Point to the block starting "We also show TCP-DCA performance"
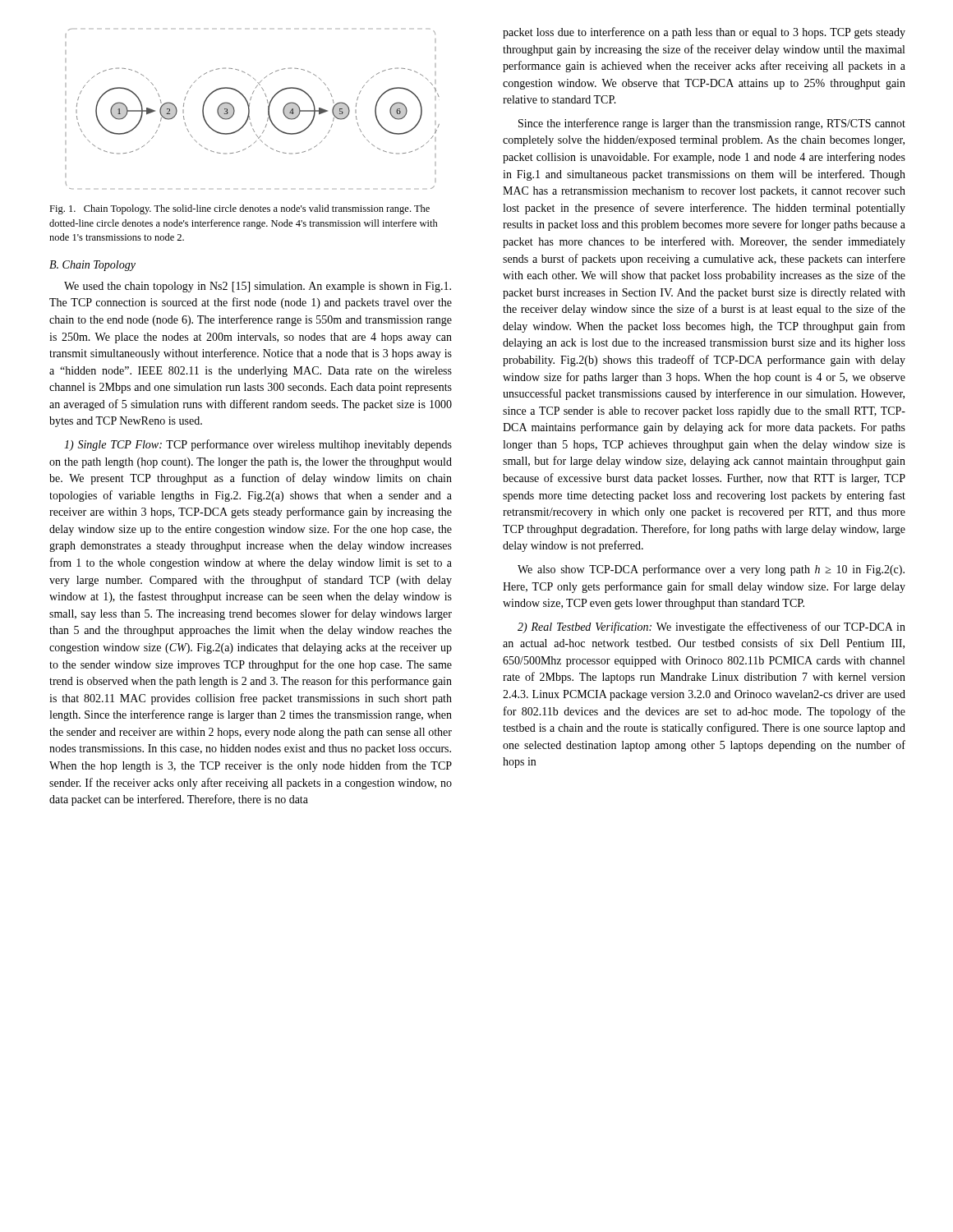The width and height of the screenshot is (953, 1232). click(704, 586)
